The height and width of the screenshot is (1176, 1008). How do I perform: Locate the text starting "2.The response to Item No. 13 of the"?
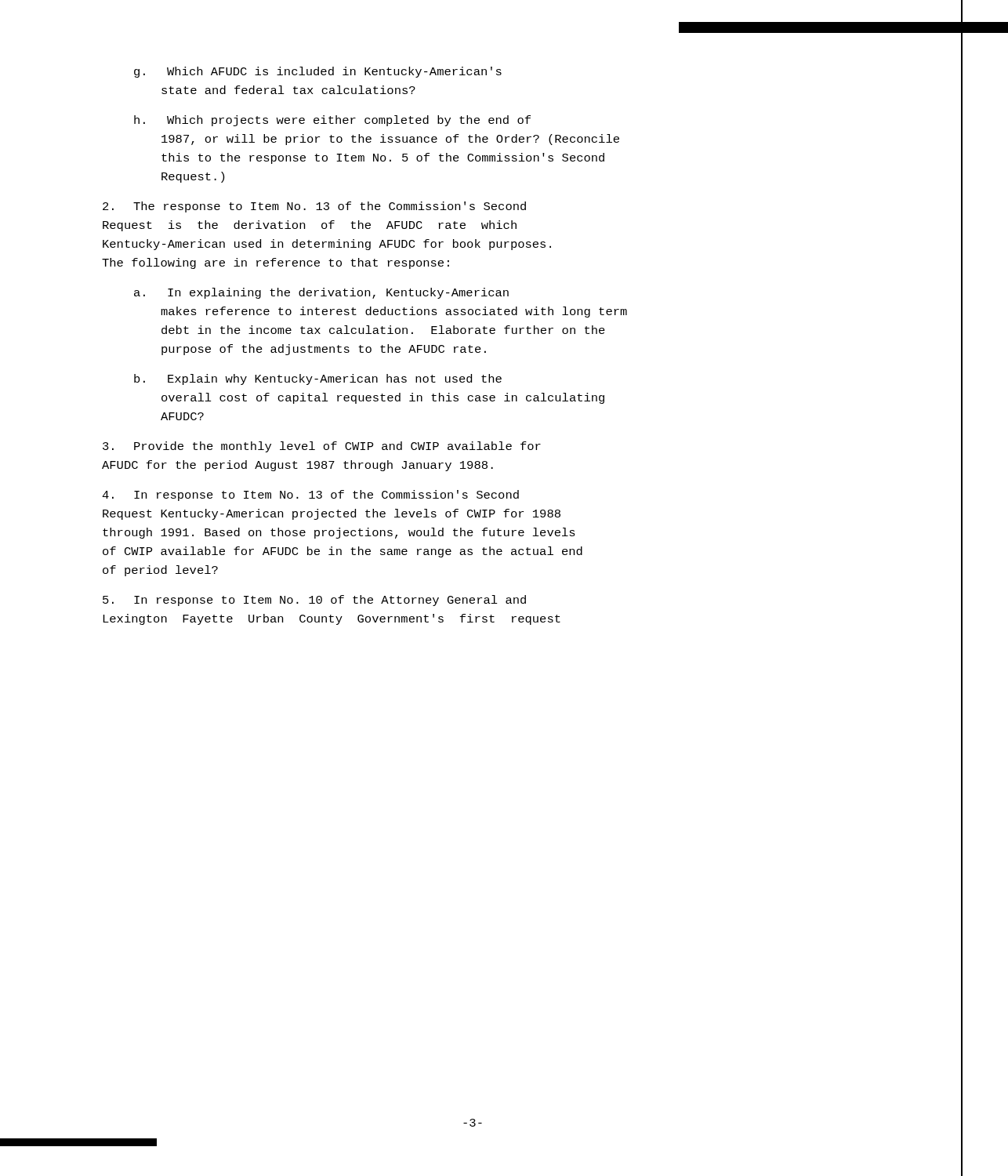(x=328, y=234)
